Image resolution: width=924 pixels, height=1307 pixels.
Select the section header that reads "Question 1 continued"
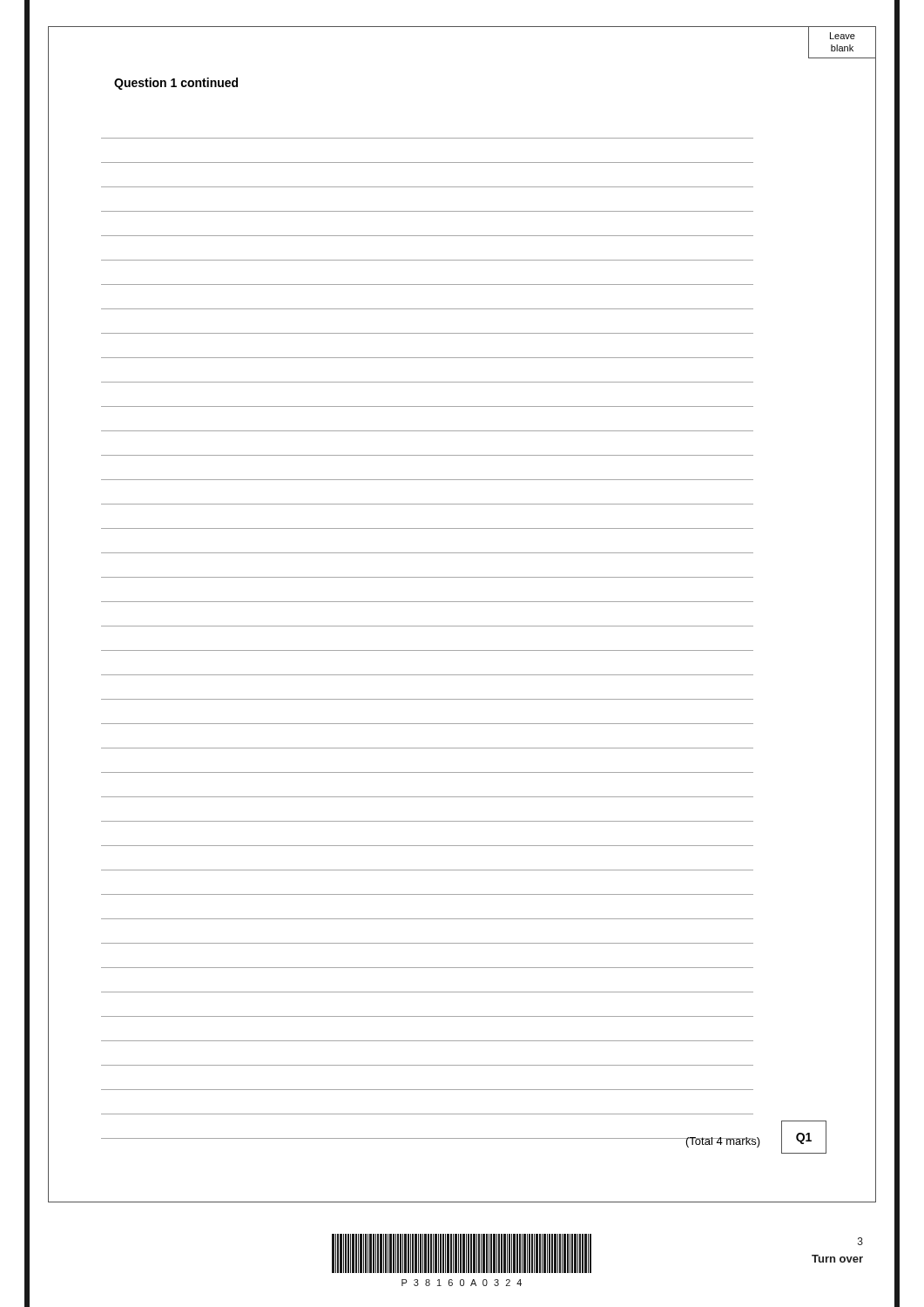point(176,83)
